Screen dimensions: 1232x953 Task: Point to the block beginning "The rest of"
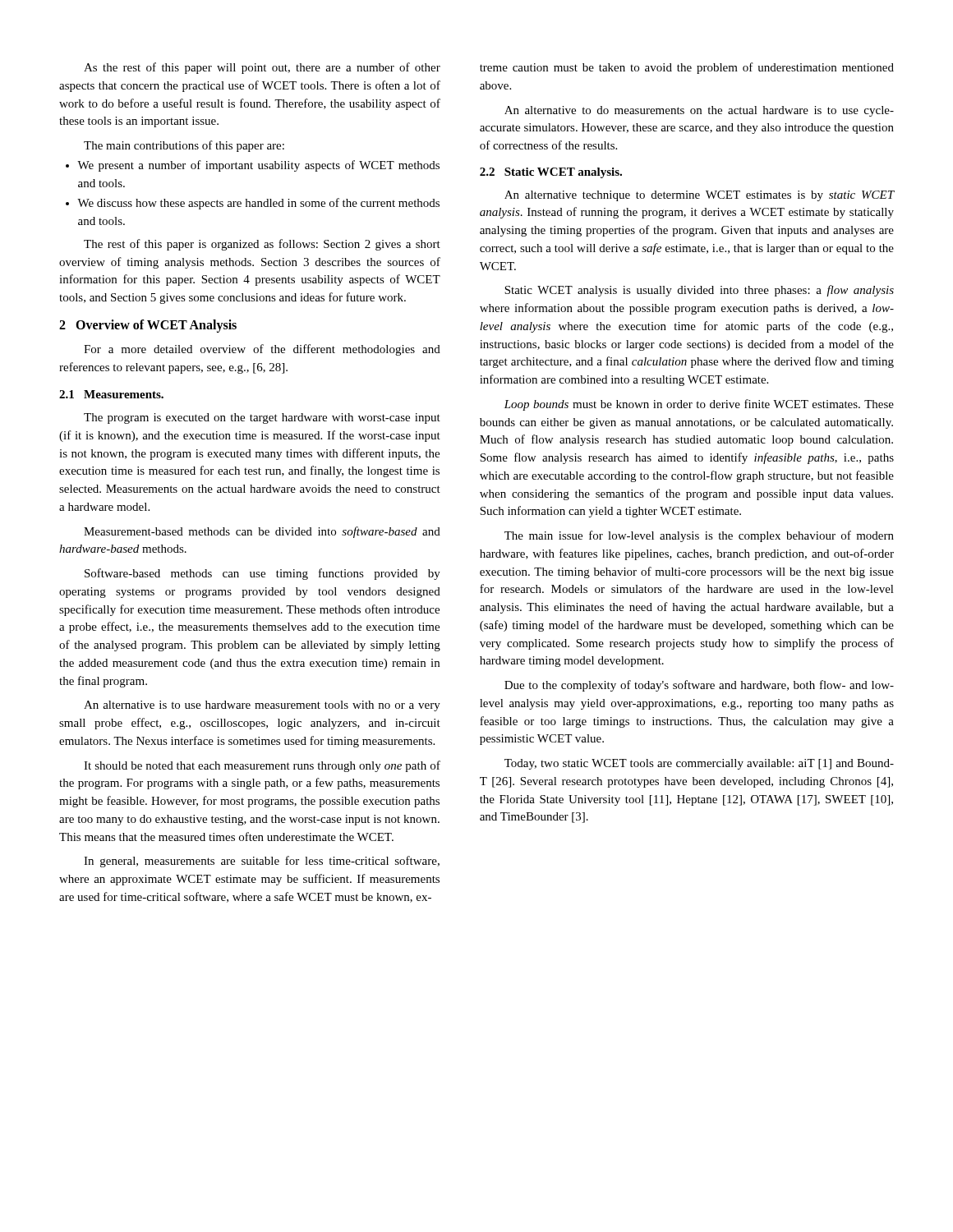[x=250, y=271]
